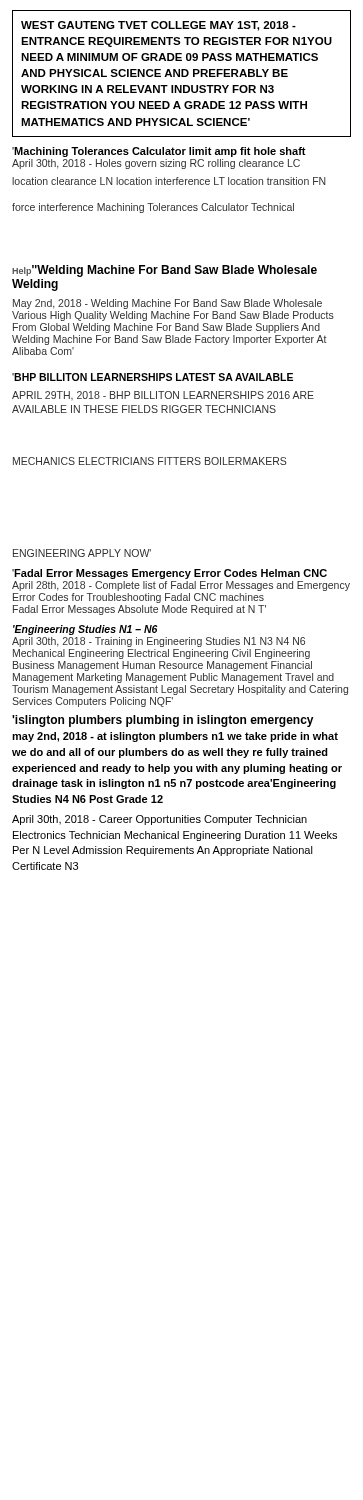
Task: Point to "'islington plumbers plumbing in islington emergency"
Action: point(163,720)
